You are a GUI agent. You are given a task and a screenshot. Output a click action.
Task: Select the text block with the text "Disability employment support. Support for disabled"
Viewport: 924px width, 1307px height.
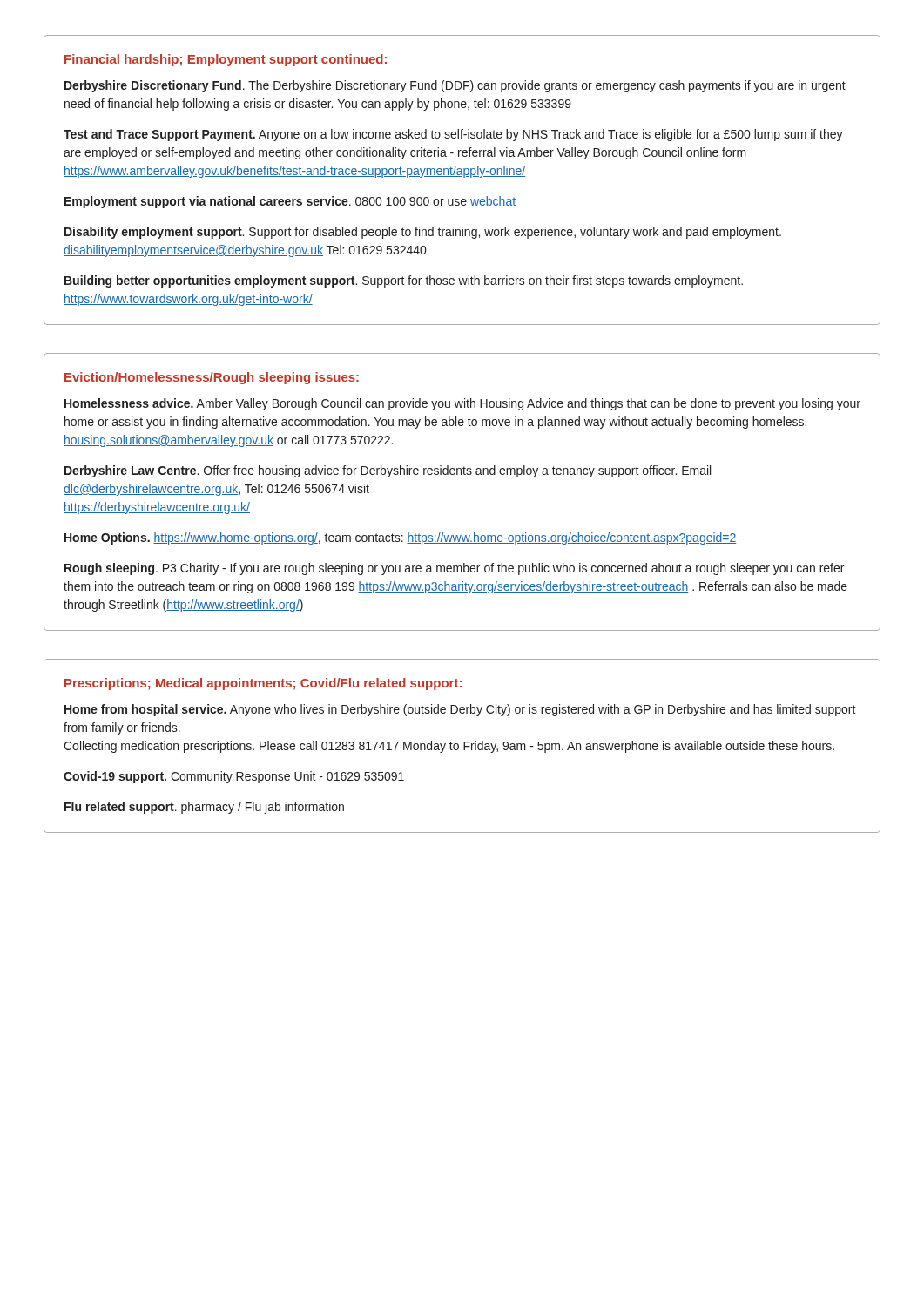coord(423,241)
